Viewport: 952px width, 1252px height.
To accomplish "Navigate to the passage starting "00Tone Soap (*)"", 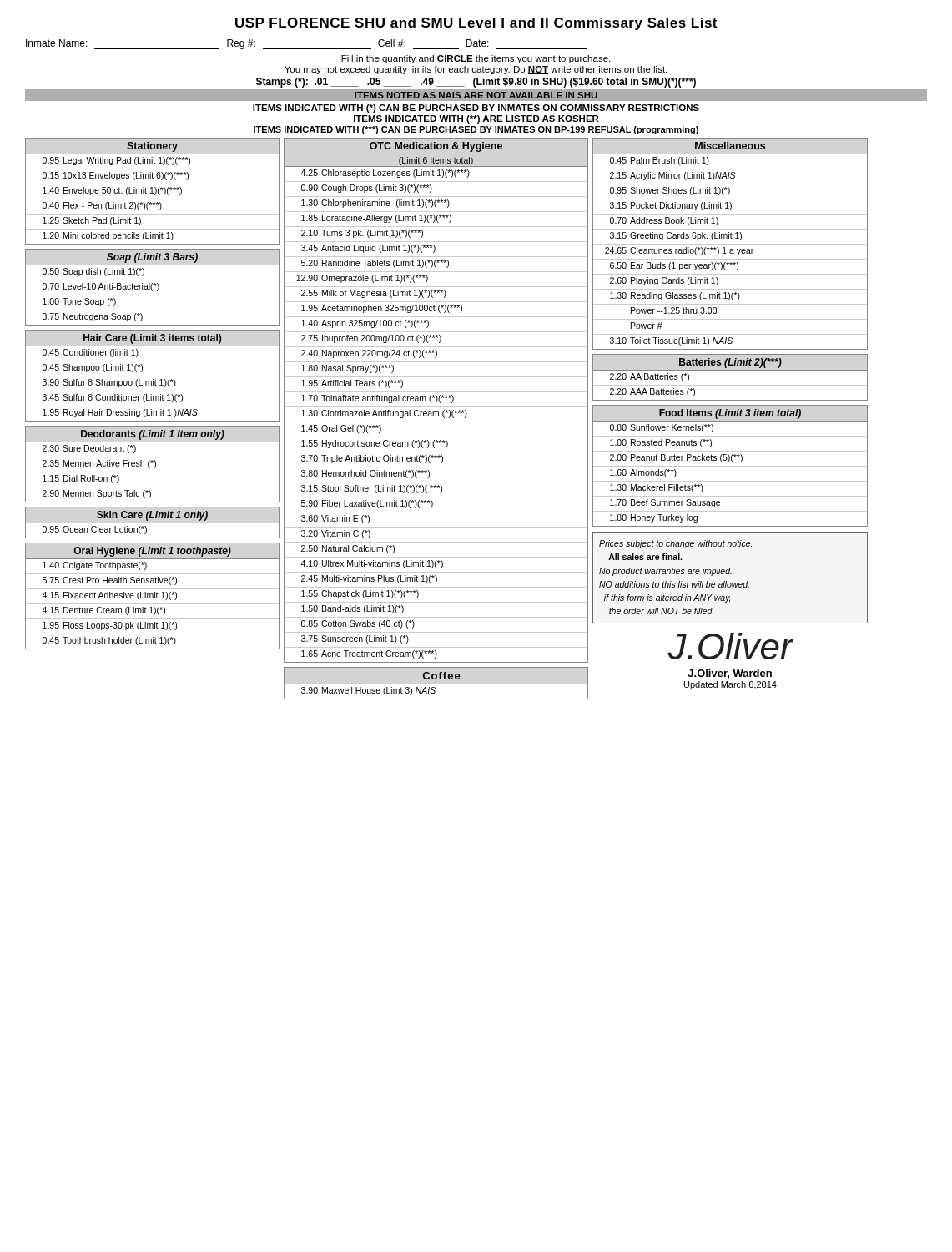I will click(x=152, y=301).
